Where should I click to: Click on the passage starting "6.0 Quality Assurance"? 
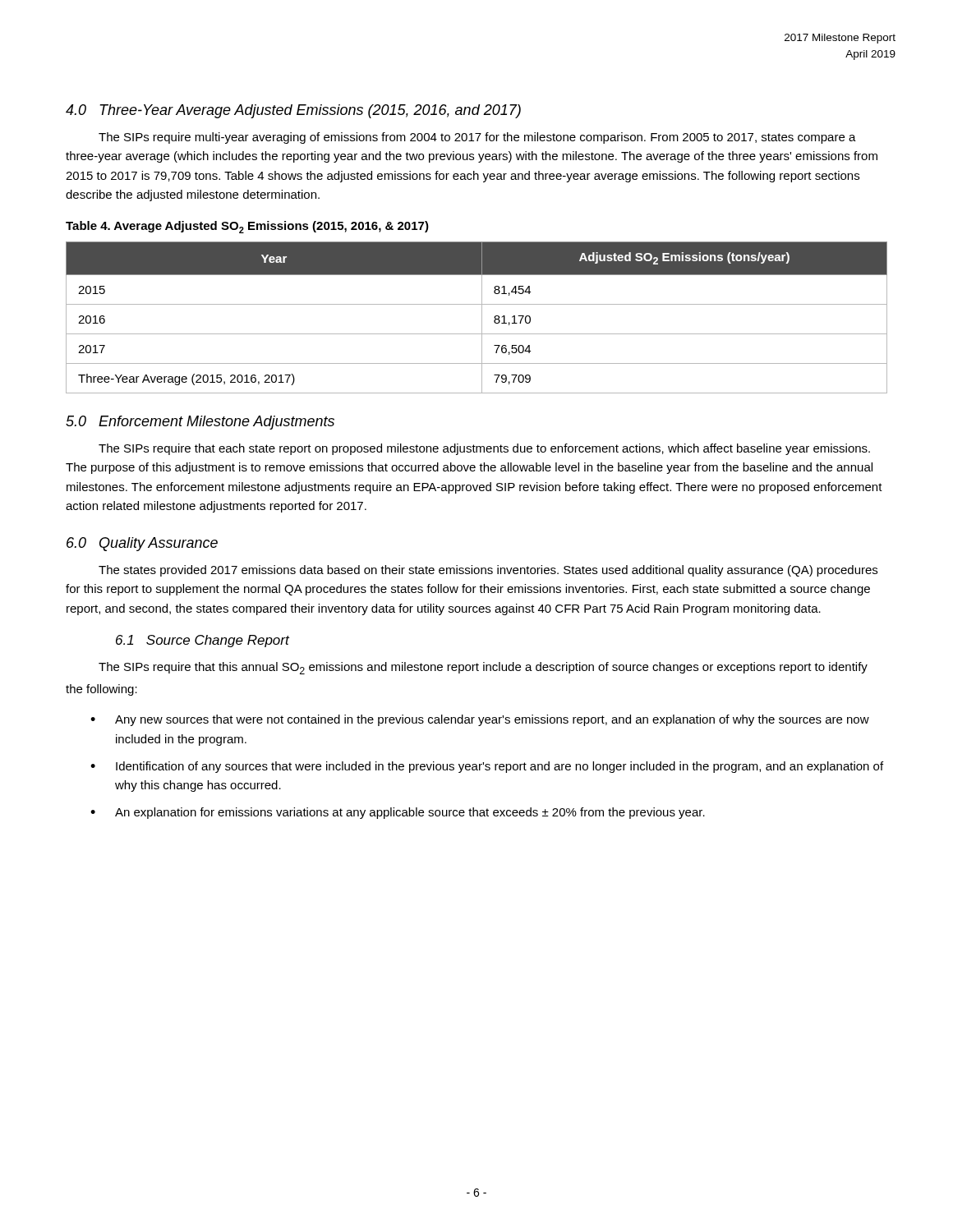click(142, 543)
